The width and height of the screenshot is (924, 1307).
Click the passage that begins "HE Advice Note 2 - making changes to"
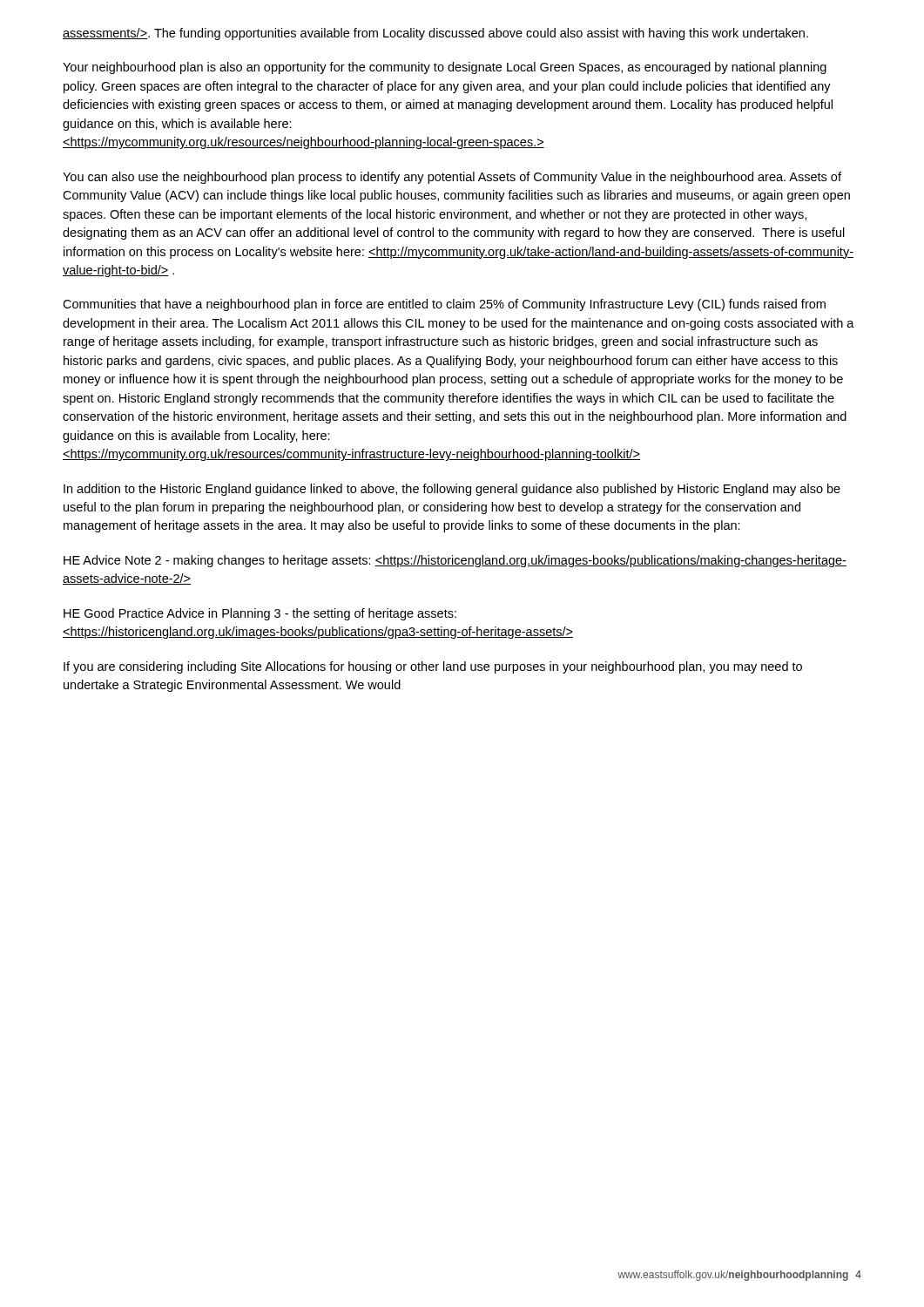click(455, 569)
